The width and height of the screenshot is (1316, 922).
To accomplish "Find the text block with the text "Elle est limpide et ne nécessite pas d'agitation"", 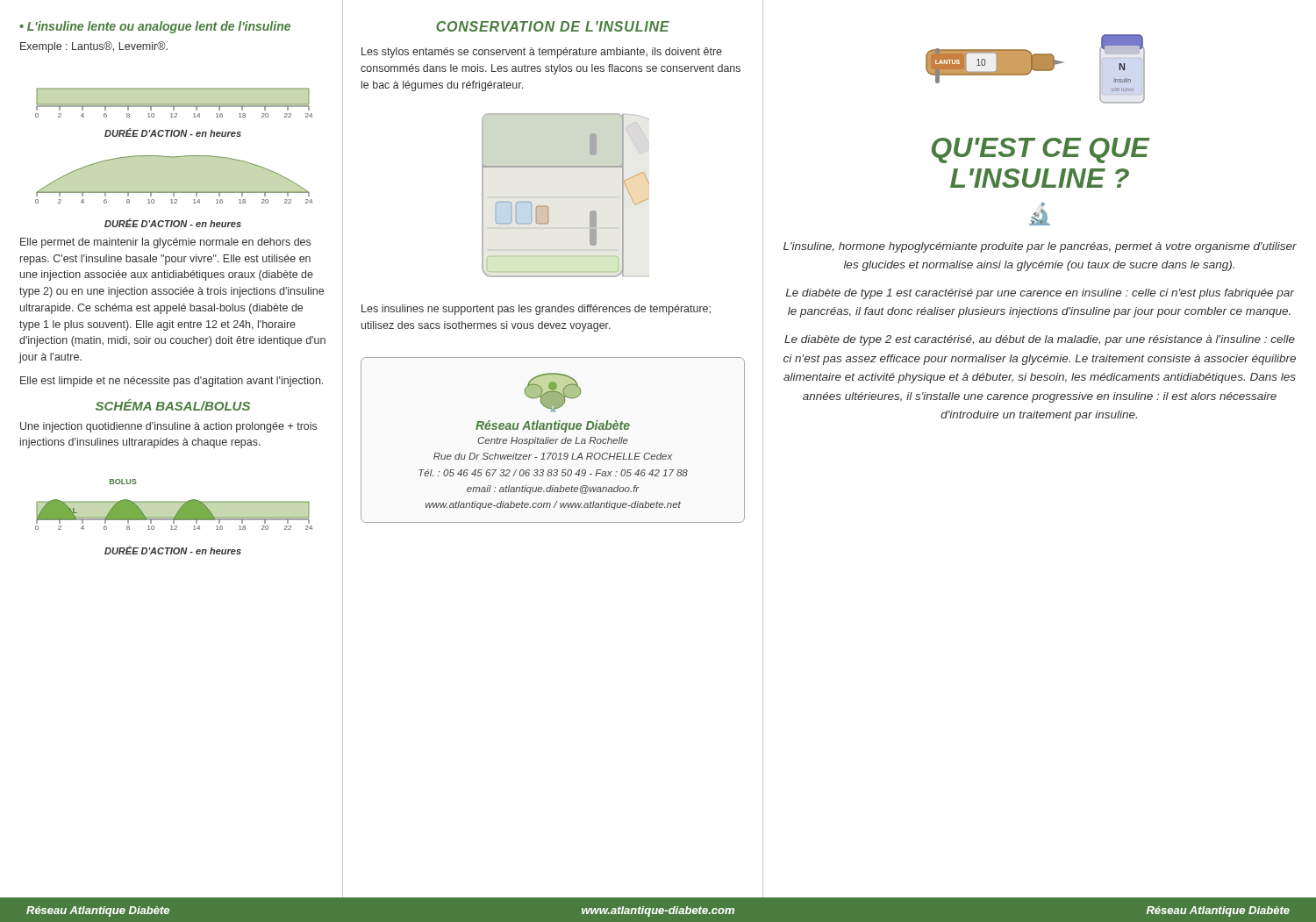I will [172, 381].
